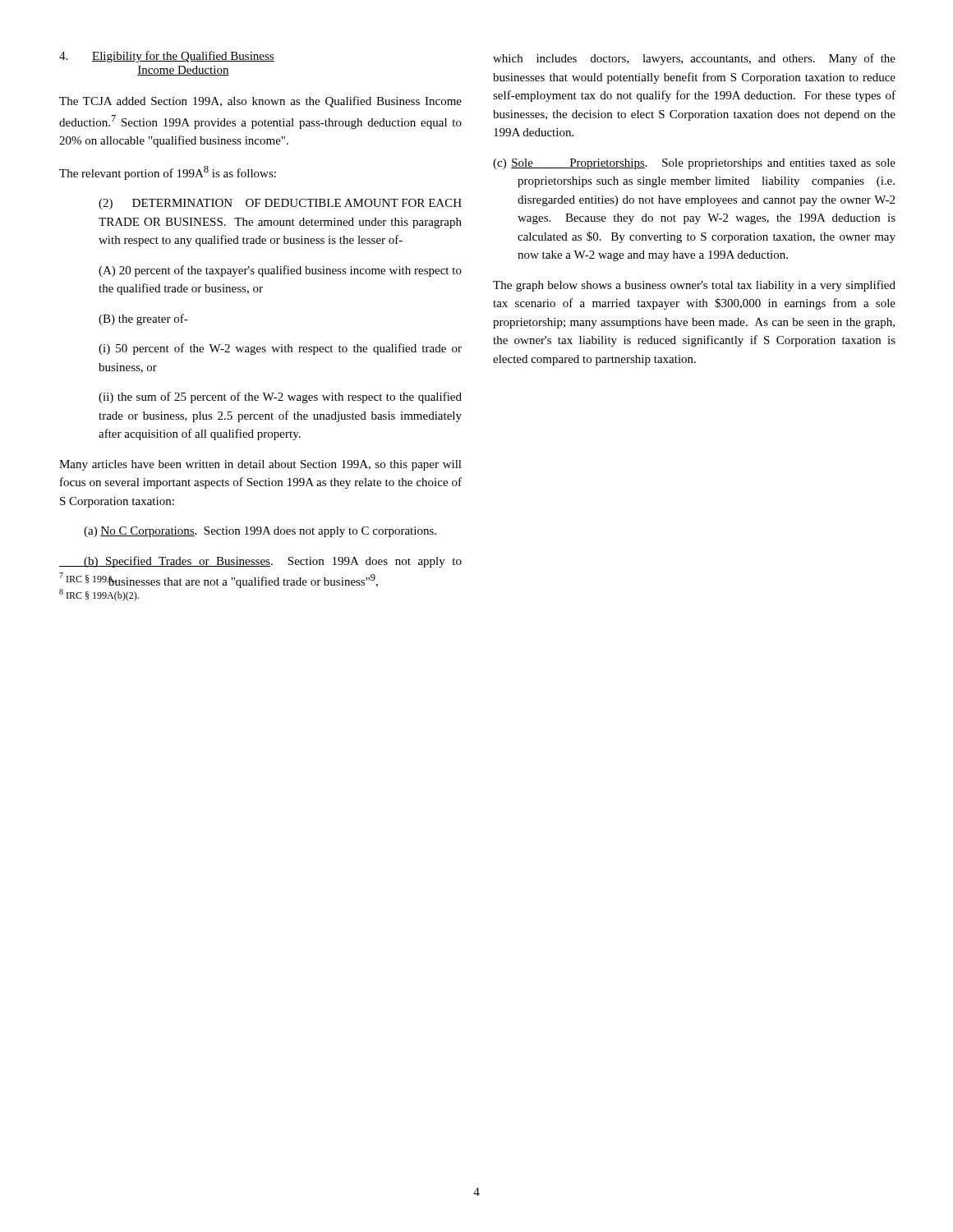Point to the element starting "(A) 20 percent of the taxpayer's qualified business"

click(x=280, y=279)
